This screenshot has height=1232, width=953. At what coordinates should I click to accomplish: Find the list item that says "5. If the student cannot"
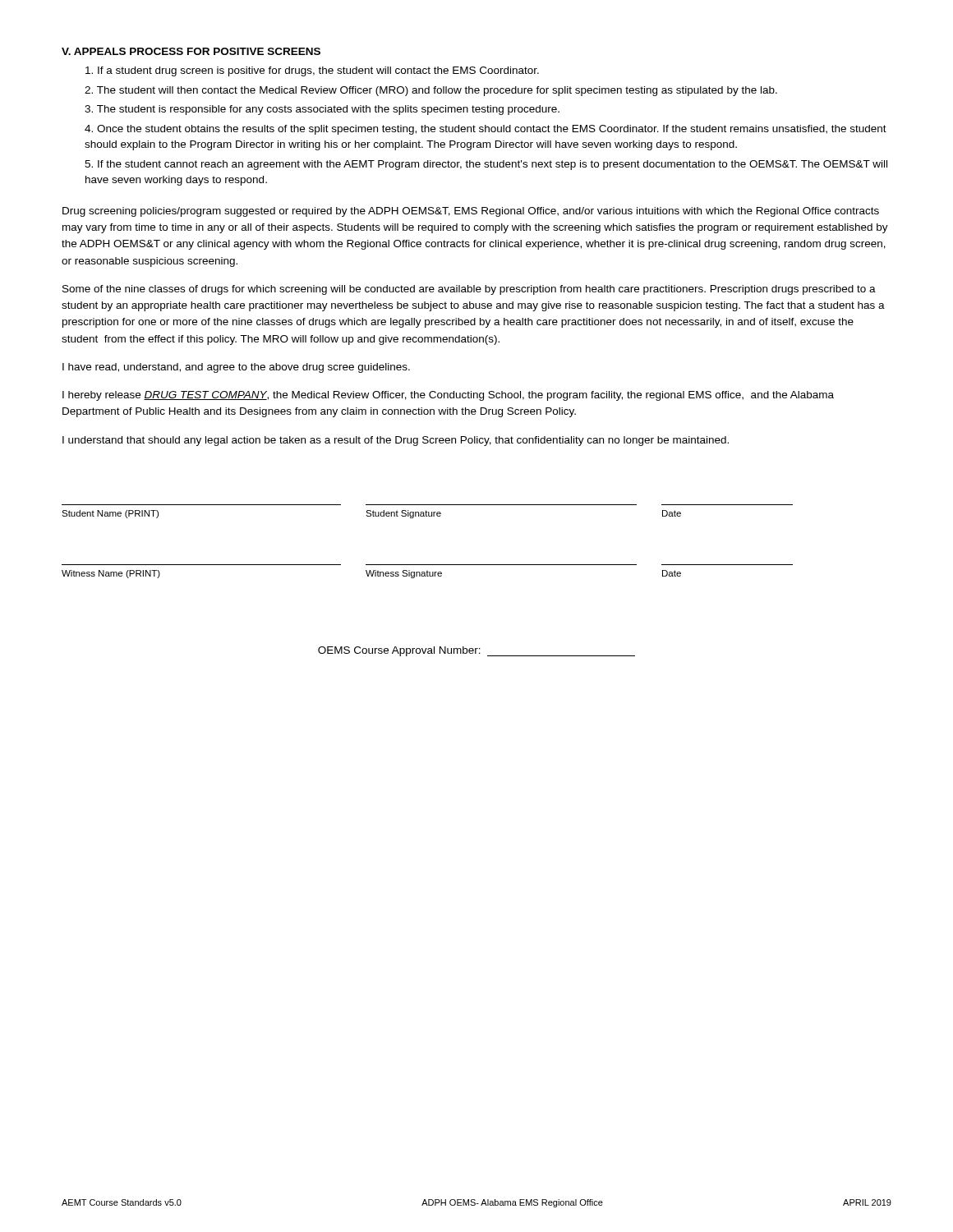486,172
